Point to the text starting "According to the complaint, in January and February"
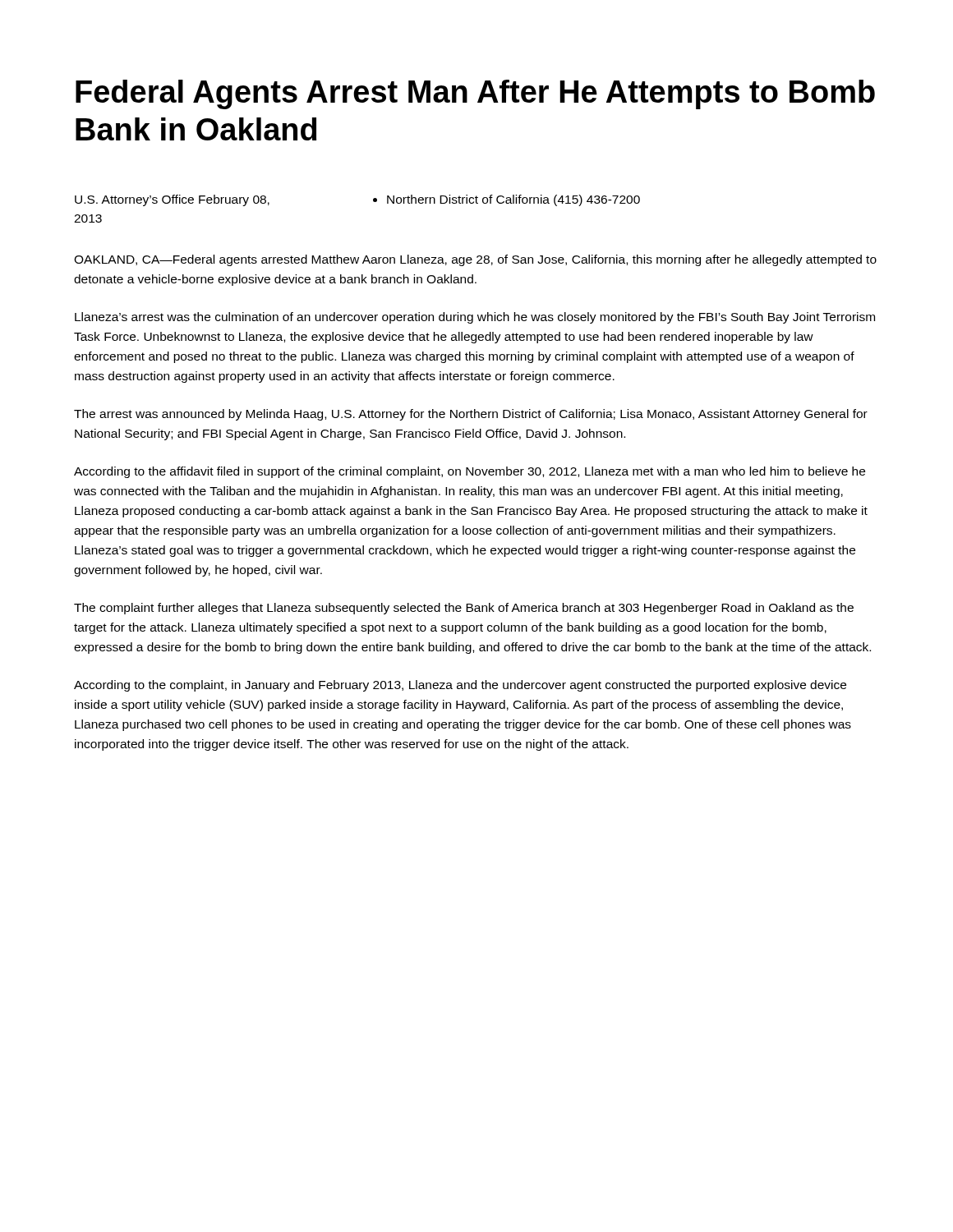This screenshot has width=953, height=1232. 463,714
